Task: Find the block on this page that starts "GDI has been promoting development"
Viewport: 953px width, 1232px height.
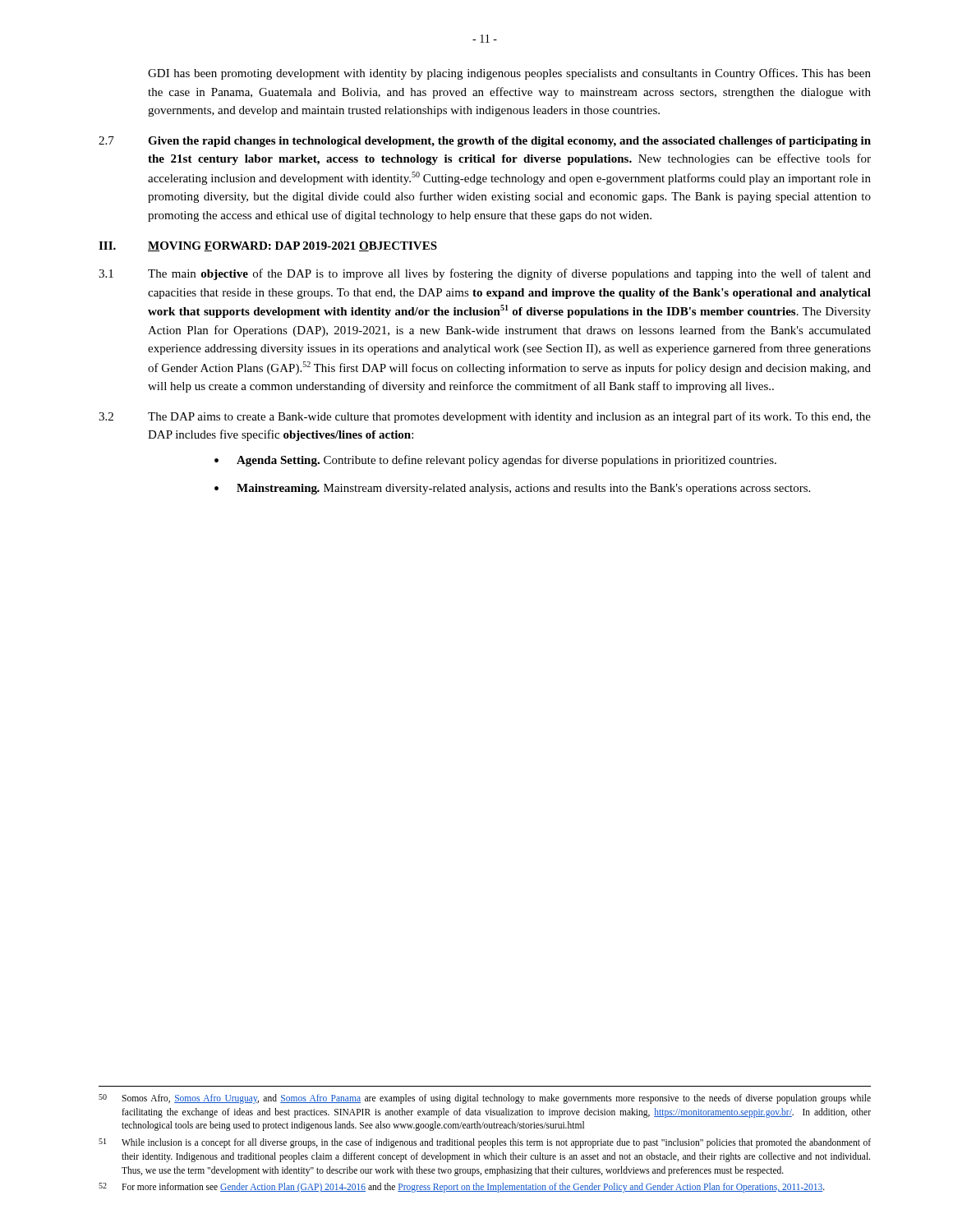Action: tap(509, 92)
